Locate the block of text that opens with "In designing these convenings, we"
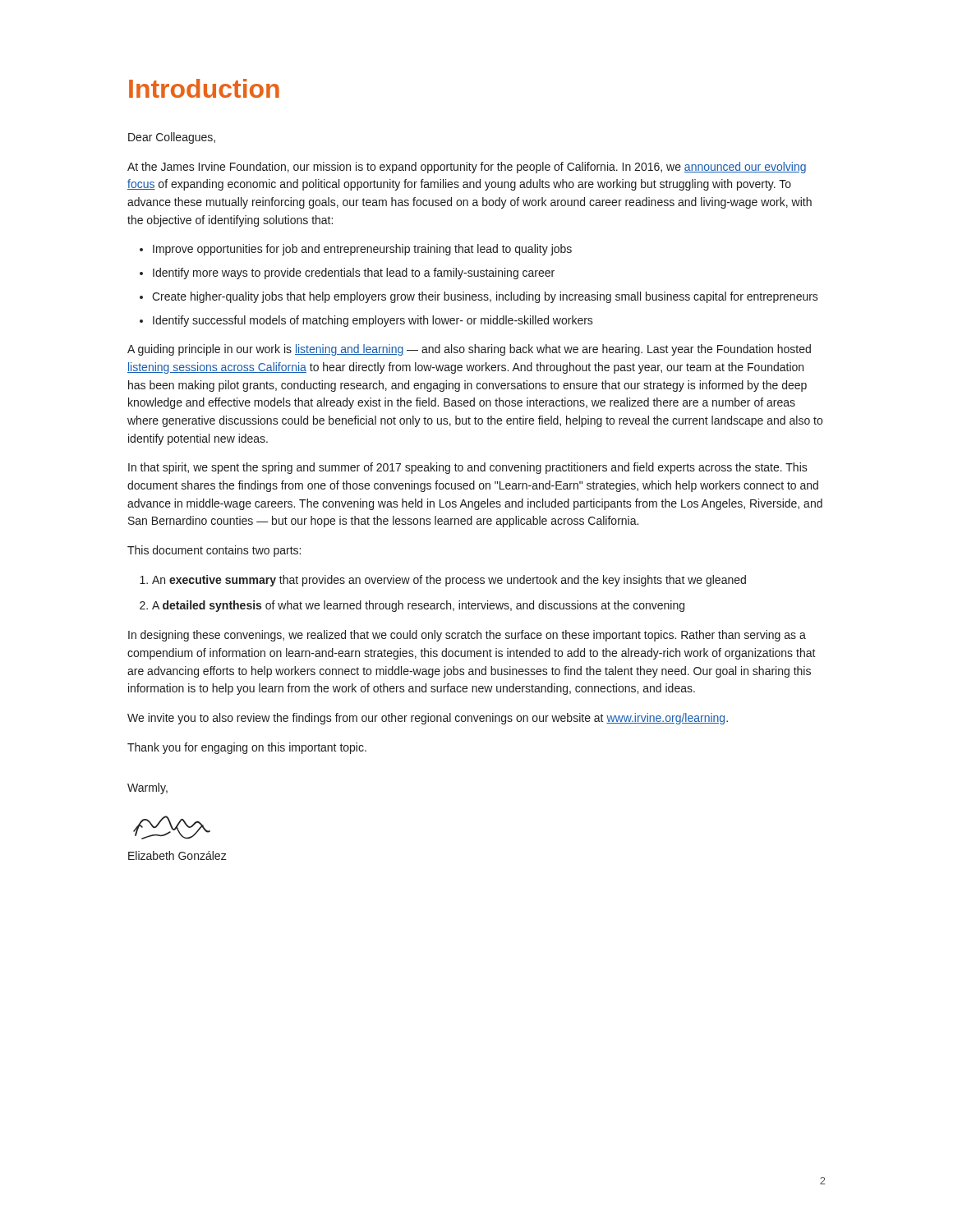953x1232 pixels. pos(471,662)
